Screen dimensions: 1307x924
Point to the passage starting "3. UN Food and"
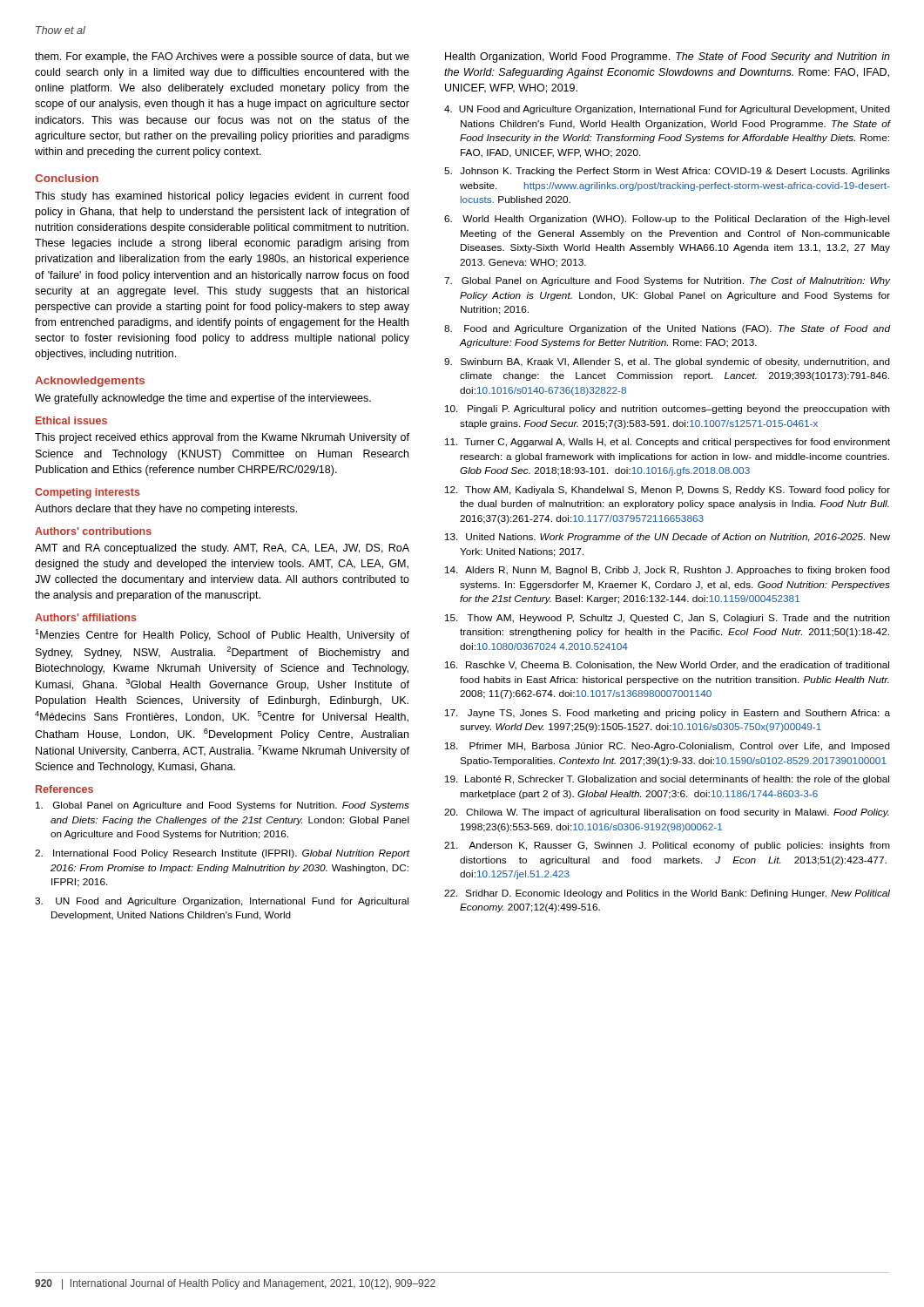(222, 908)
